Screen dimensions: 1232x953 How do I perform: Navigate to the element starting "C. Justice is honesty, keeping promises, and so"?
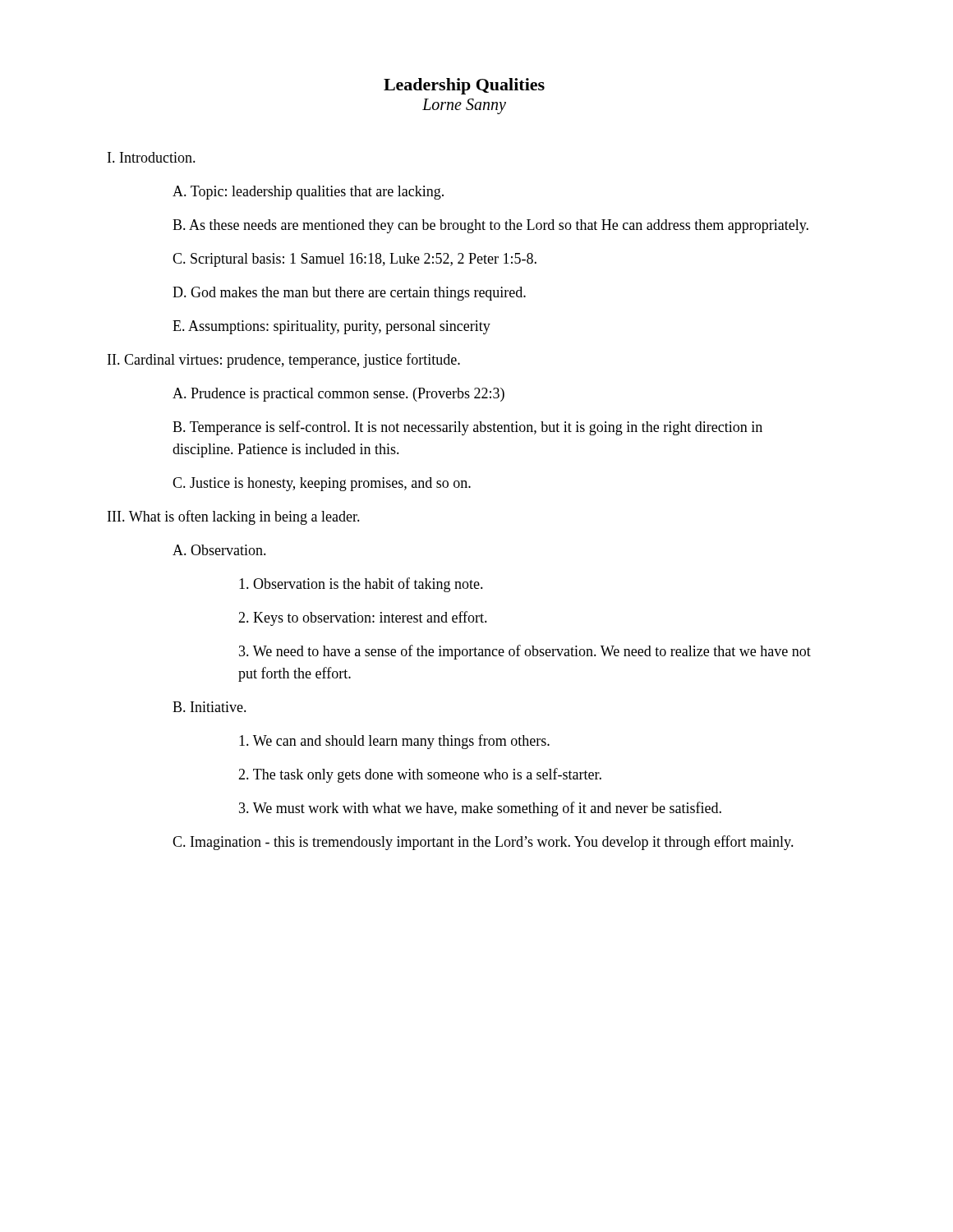pos(322,483)
